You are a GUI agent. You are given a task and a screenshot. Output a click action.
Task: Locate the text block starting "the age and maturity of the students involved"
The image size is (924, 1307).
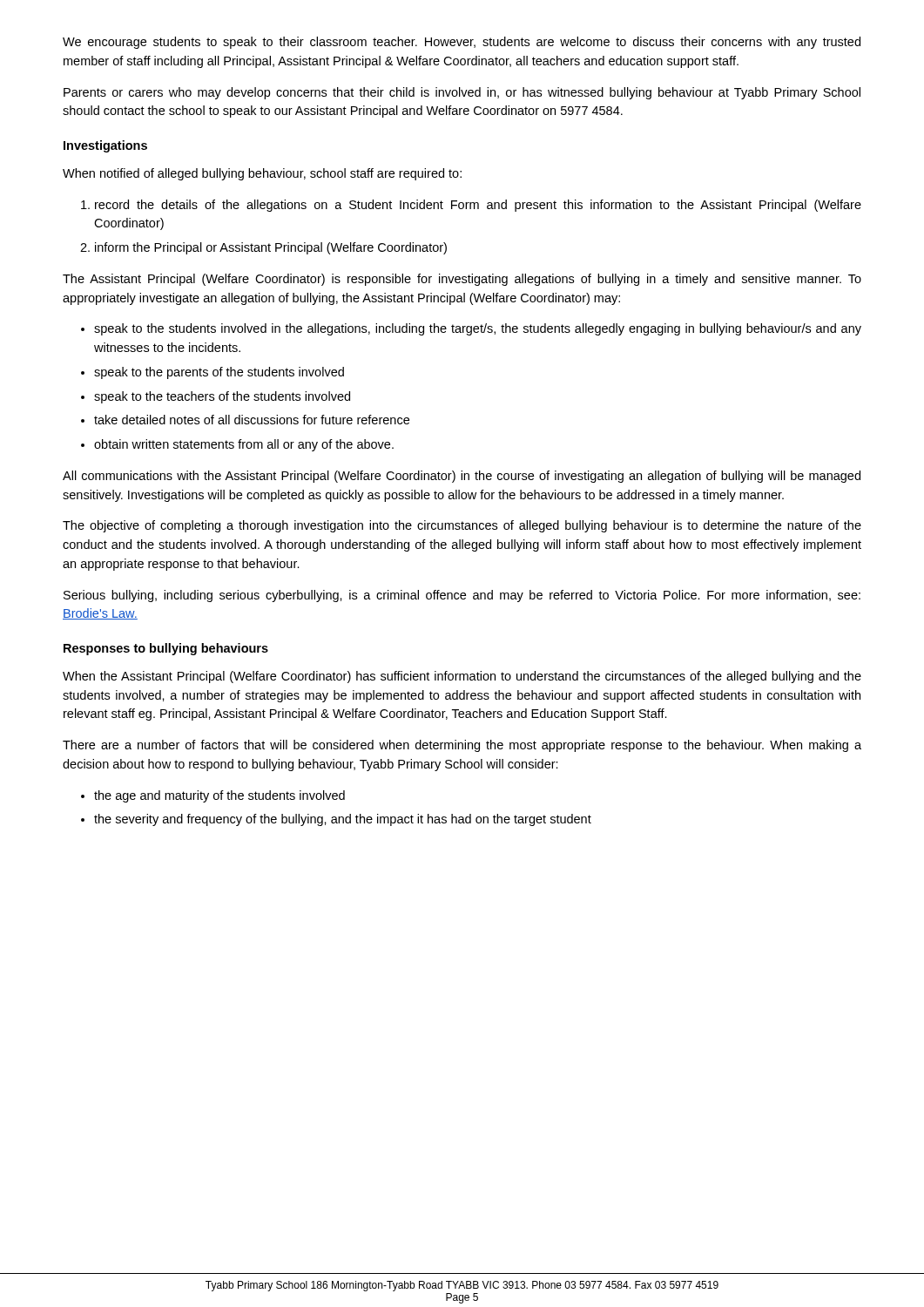(219, 796)
